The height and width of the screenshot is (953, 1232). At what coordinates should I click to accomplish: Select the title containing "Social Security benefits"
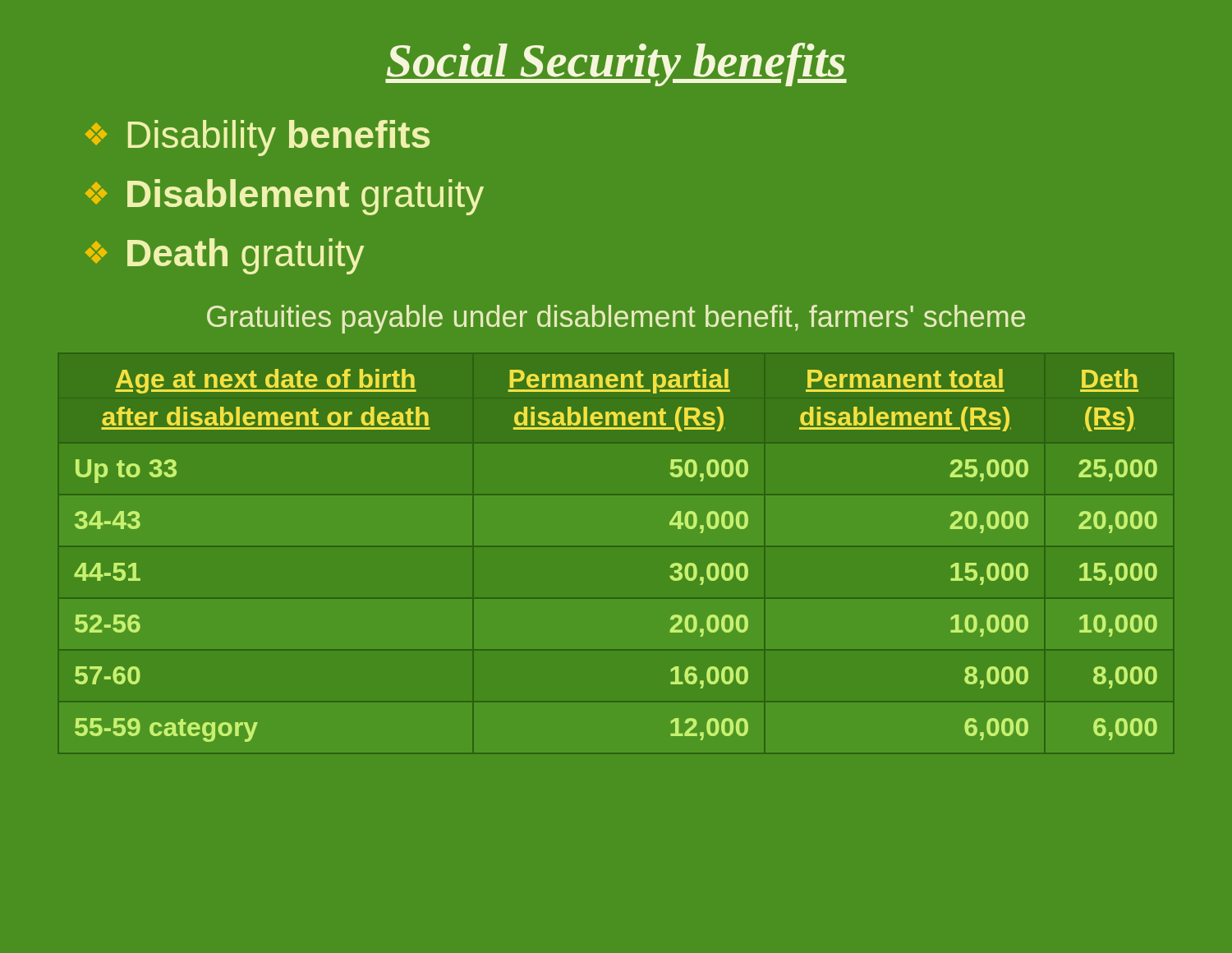coord(616,60)
